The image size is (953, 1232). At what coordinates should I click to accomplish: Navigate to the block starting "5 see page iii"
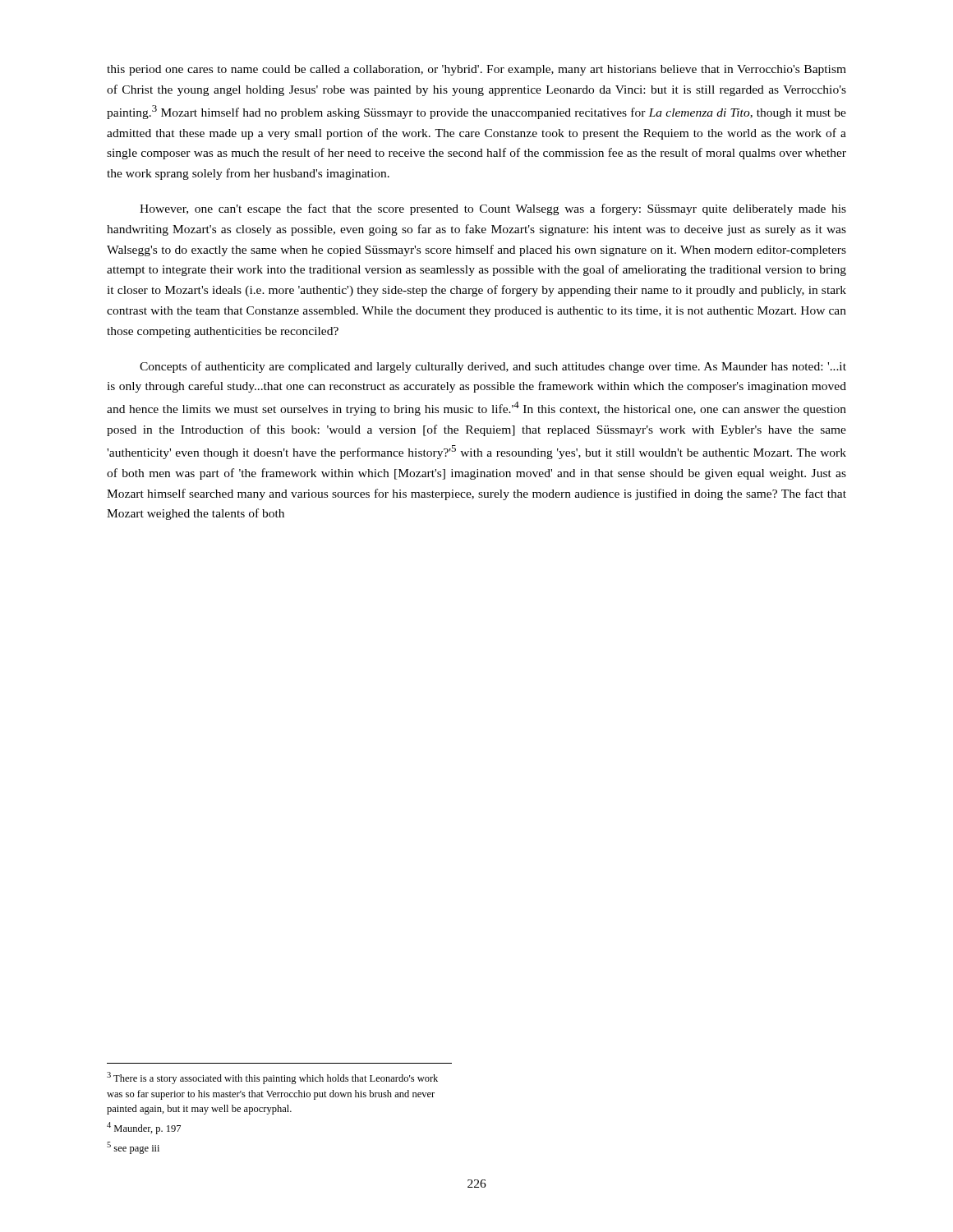click(x=133, y=1147)
